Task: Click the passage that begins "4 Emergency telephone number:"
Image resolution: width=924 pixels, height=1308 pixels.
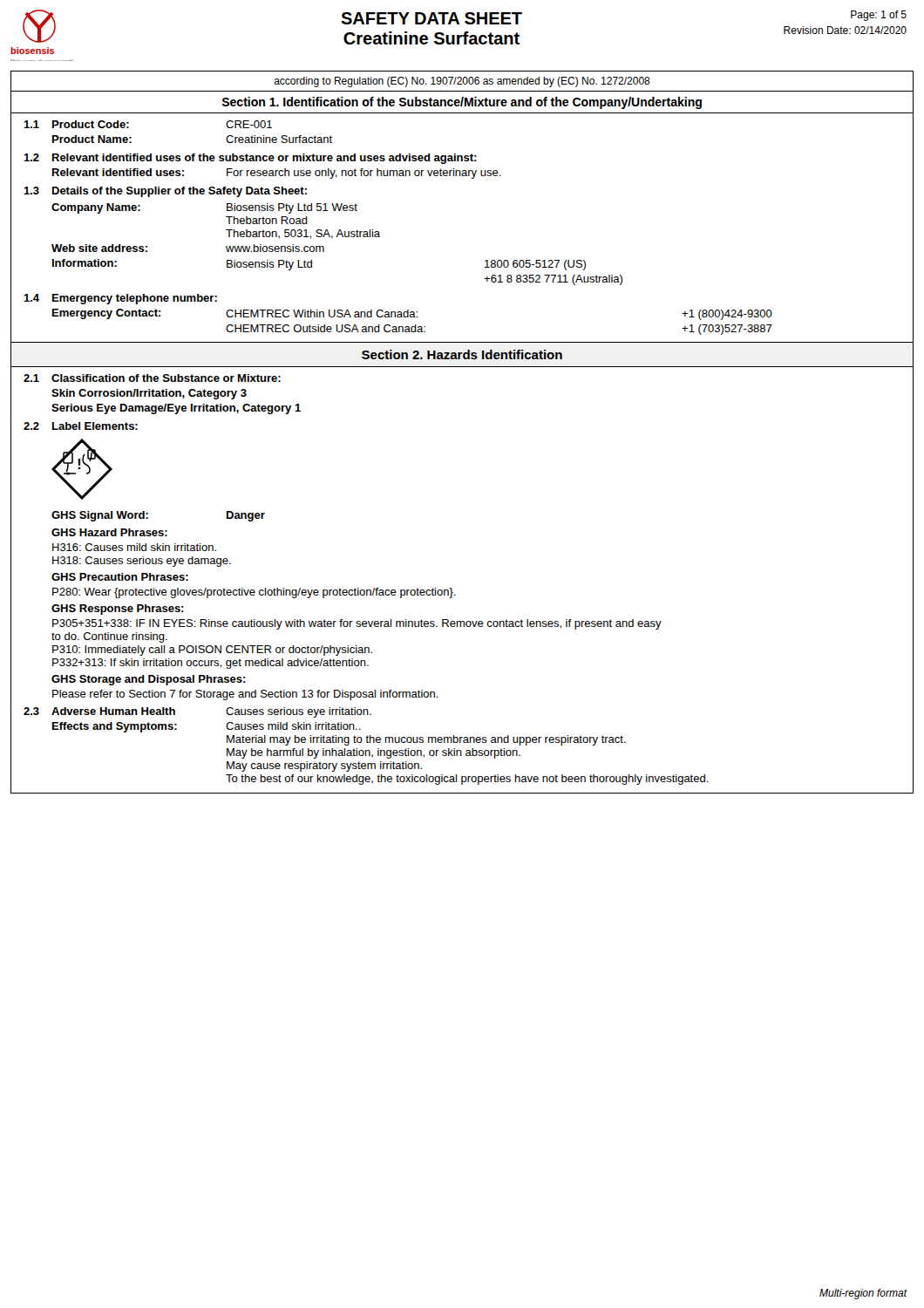Action: click(120, 299)
